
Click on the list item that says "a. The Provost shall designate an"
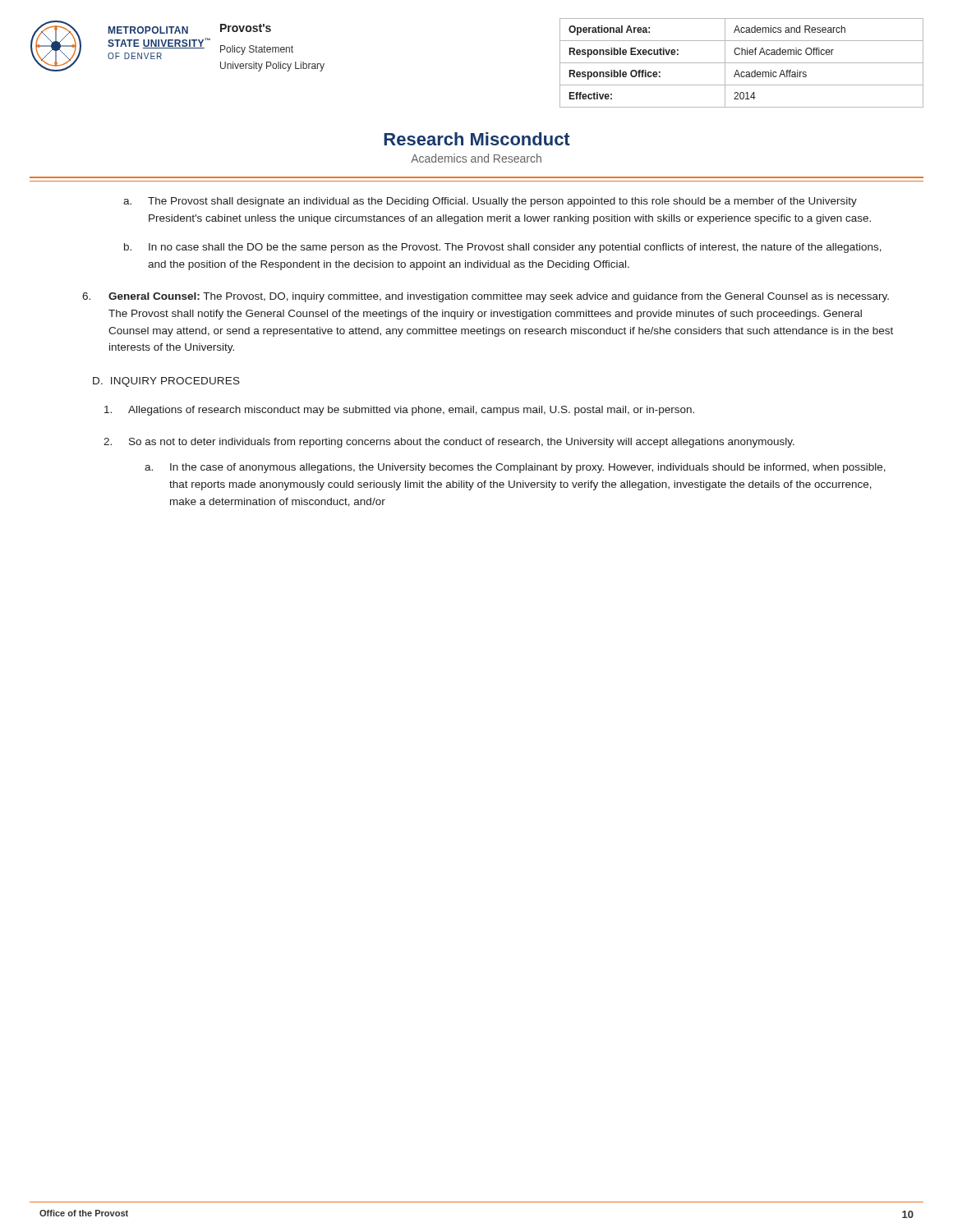point(509,210)
